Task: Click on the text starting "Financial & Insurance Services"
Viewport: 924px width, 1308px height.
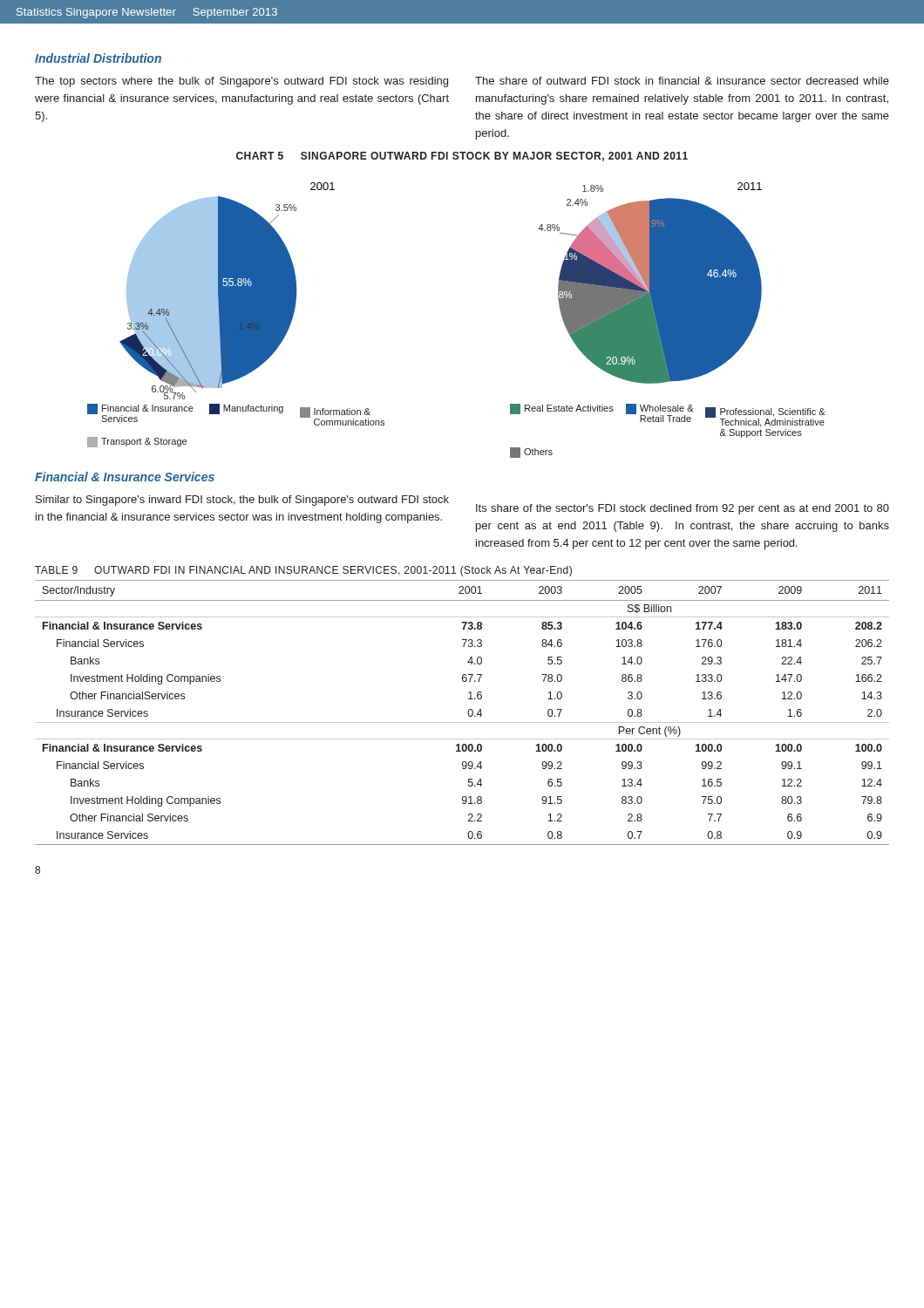Action: [x=125, y=477]
